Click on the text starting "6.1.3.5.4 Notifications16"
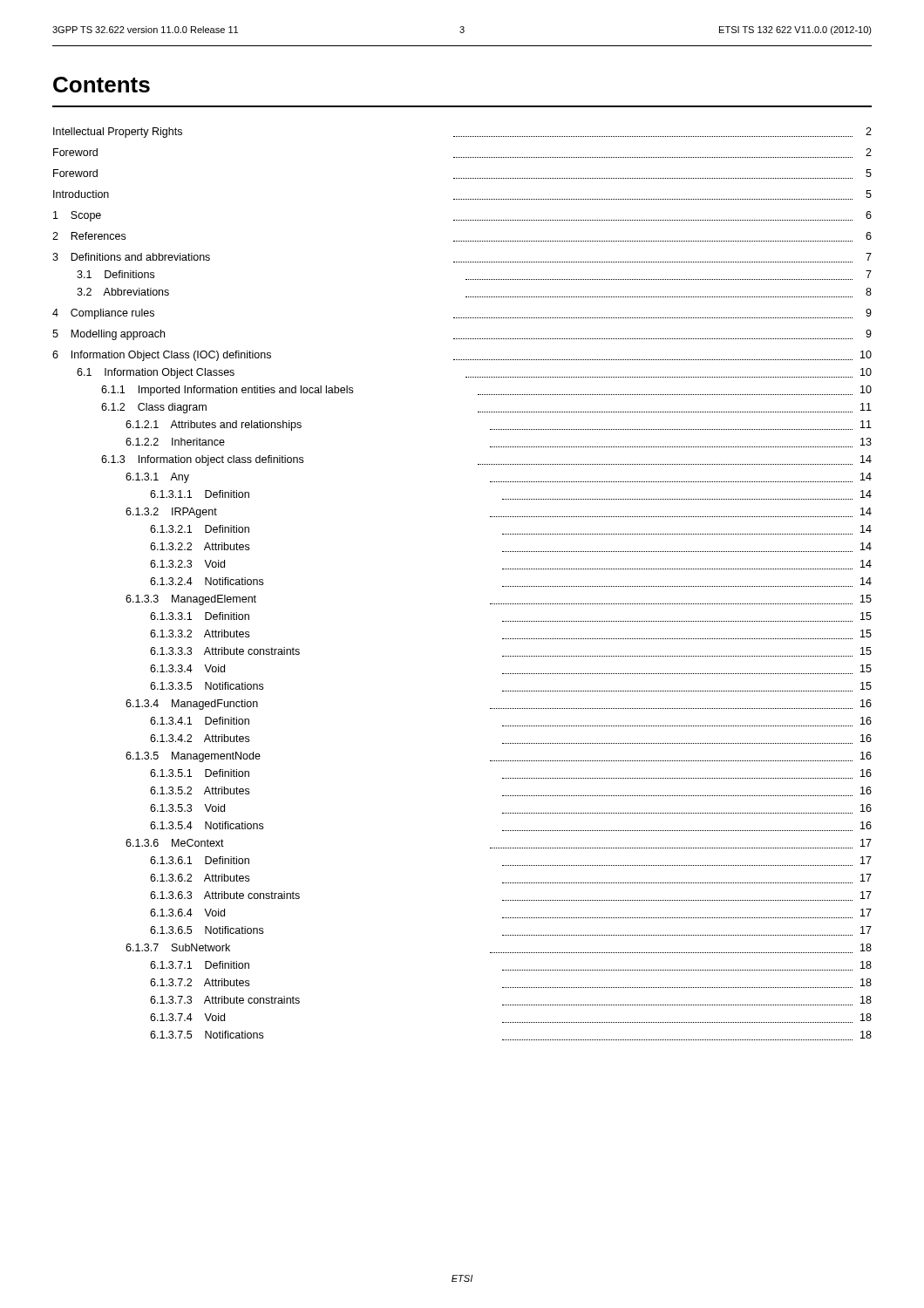The width and height of the screenshot is (924, 1308). 170,825
